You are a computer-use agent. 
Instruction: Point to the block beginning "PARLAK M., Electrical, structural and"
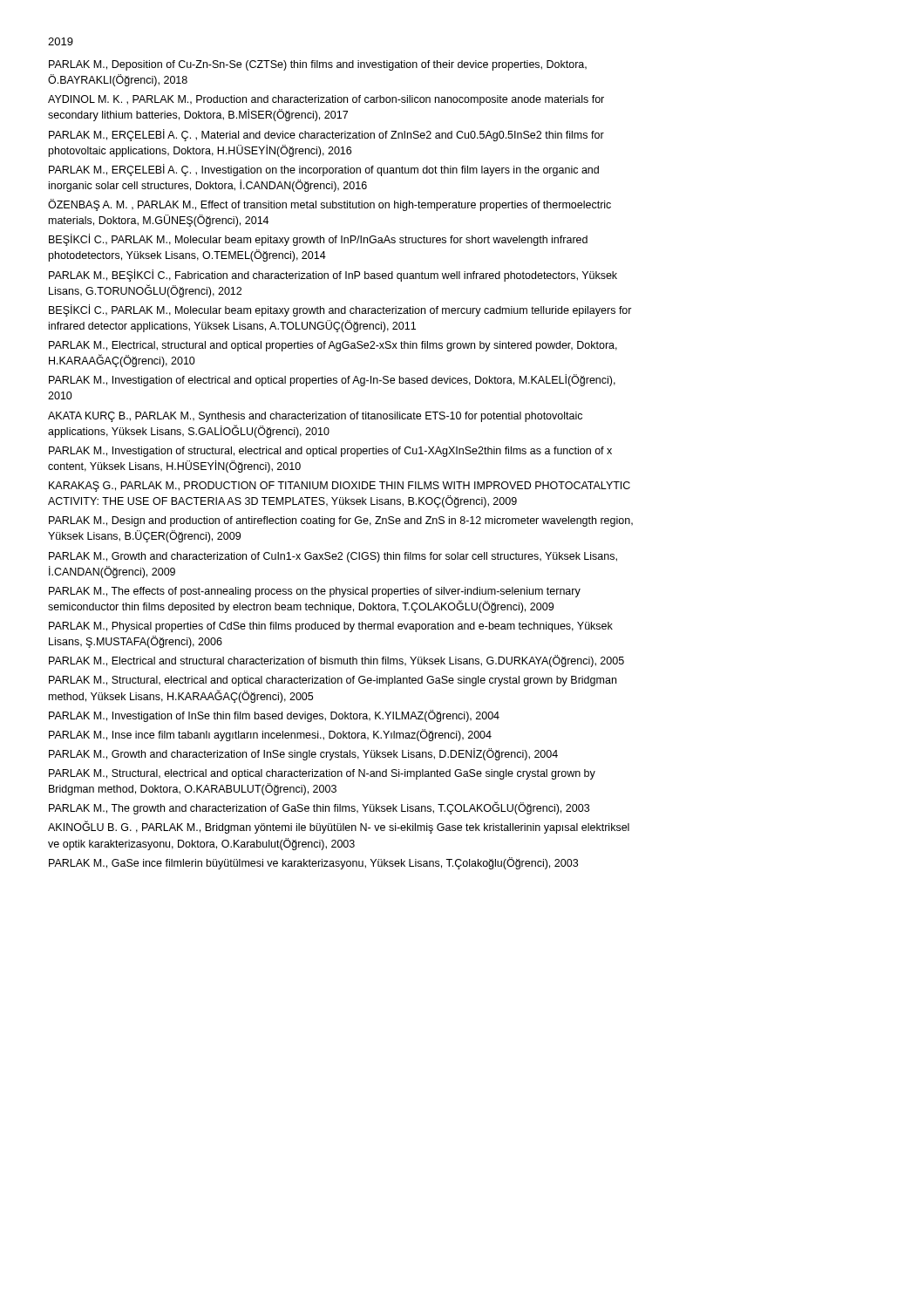tap(333, 353)
